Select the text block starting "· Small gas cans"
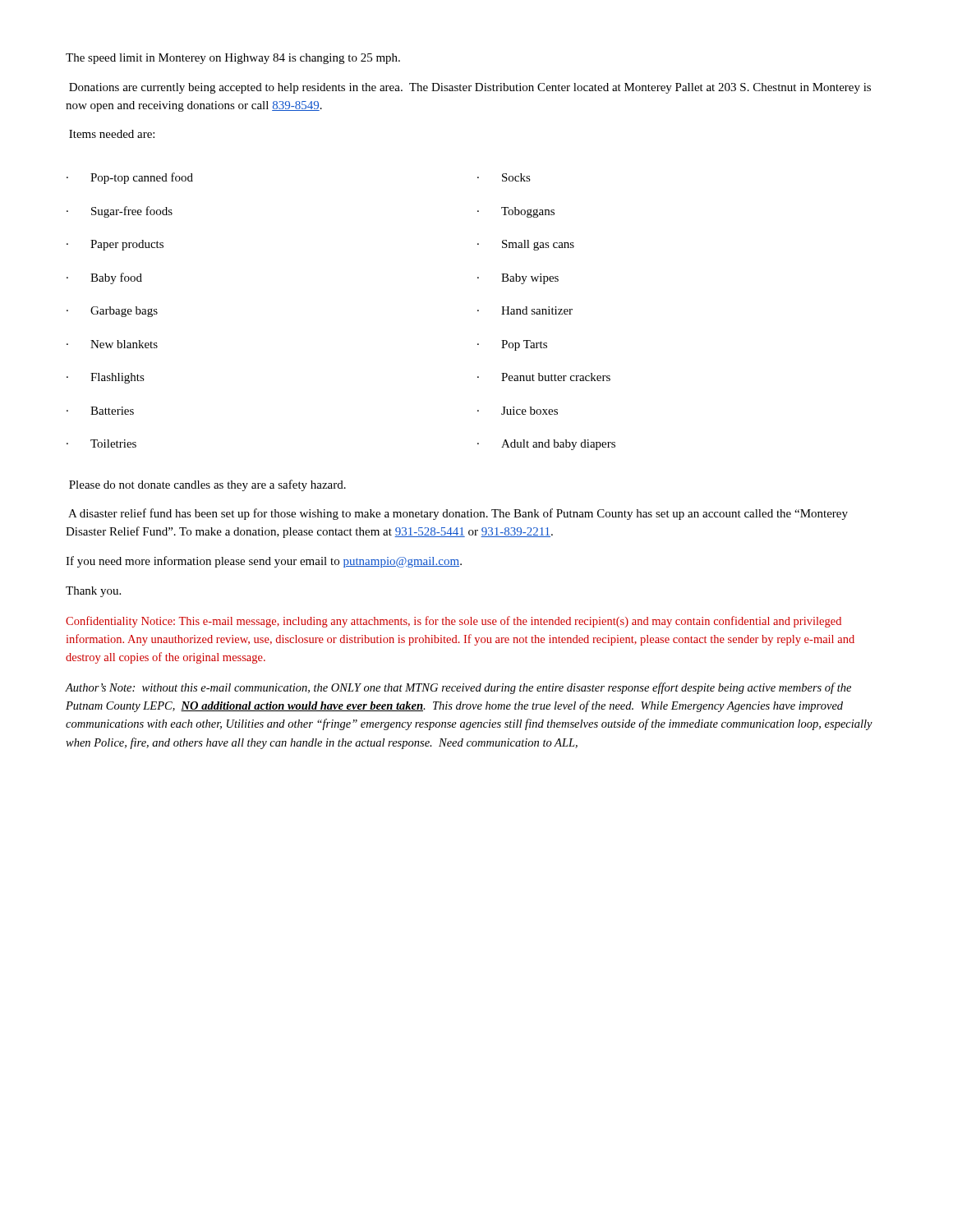The image size is (953, 1232). pyautogui.click(x=525, y=244)
